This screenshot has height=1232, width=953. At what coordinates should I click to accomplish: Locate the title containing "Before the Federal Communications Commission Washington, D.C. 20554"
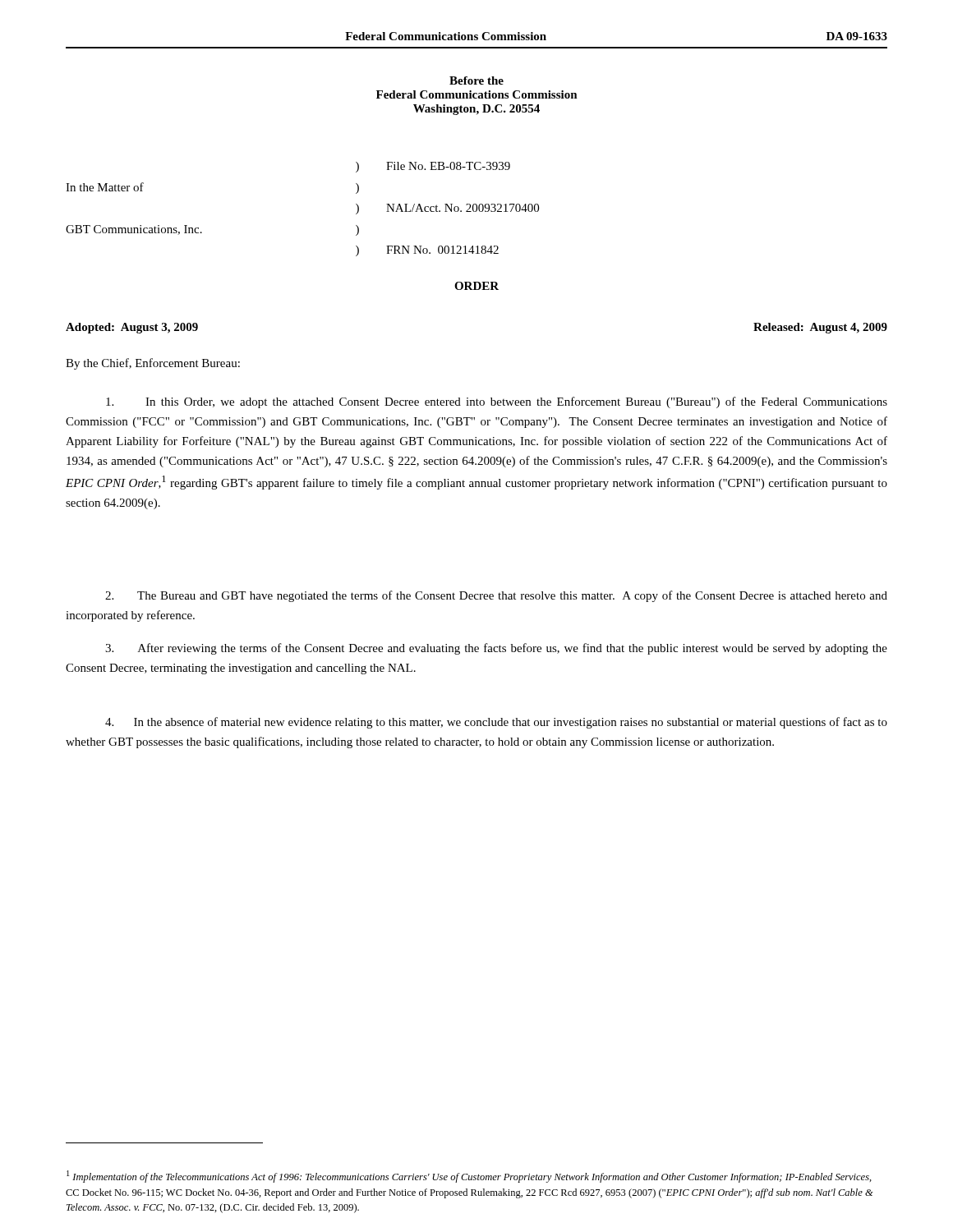[x=476, y=95]
